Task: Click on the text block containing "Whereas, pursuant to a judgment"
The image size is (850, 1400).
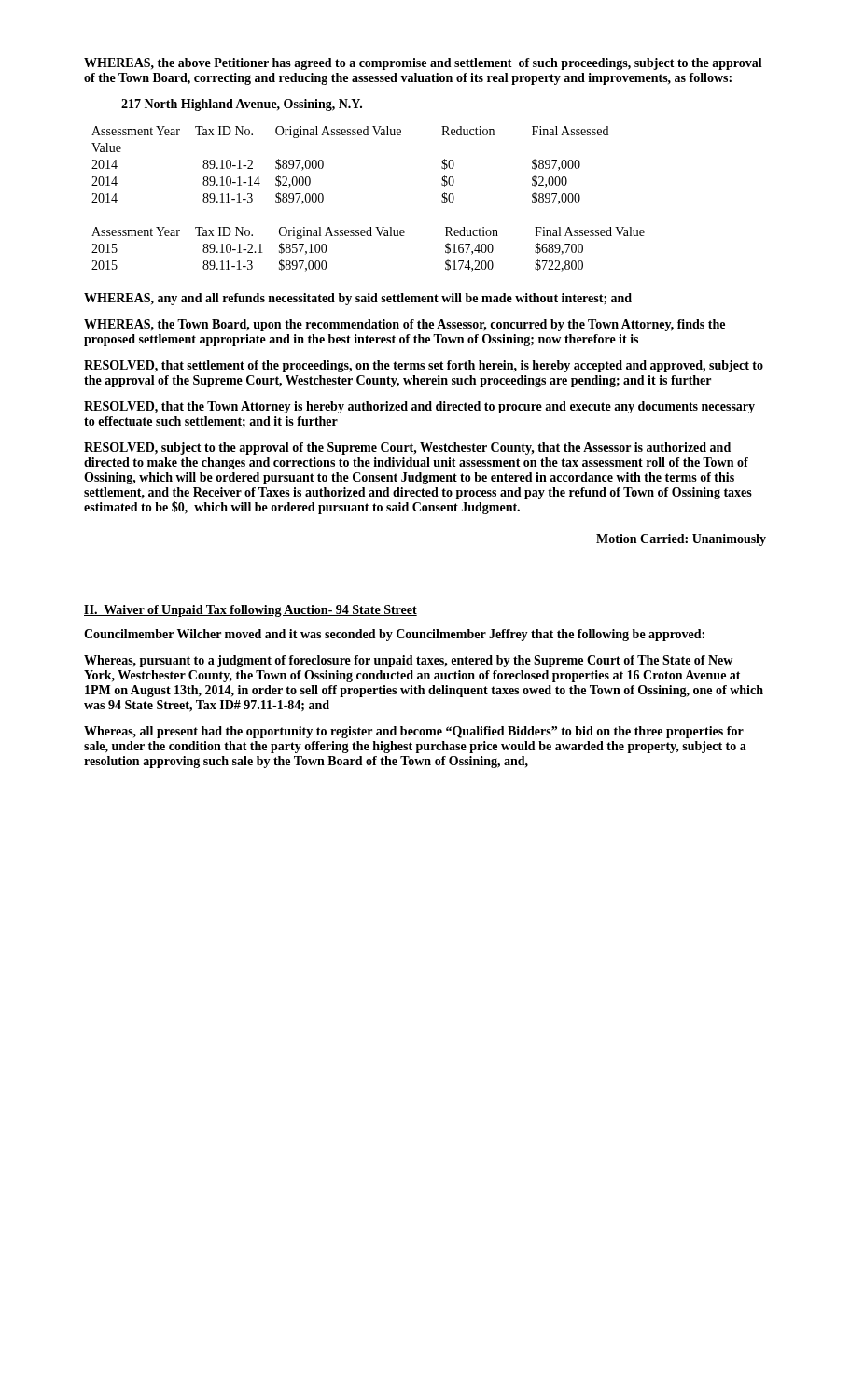Action: click(424, 683)
